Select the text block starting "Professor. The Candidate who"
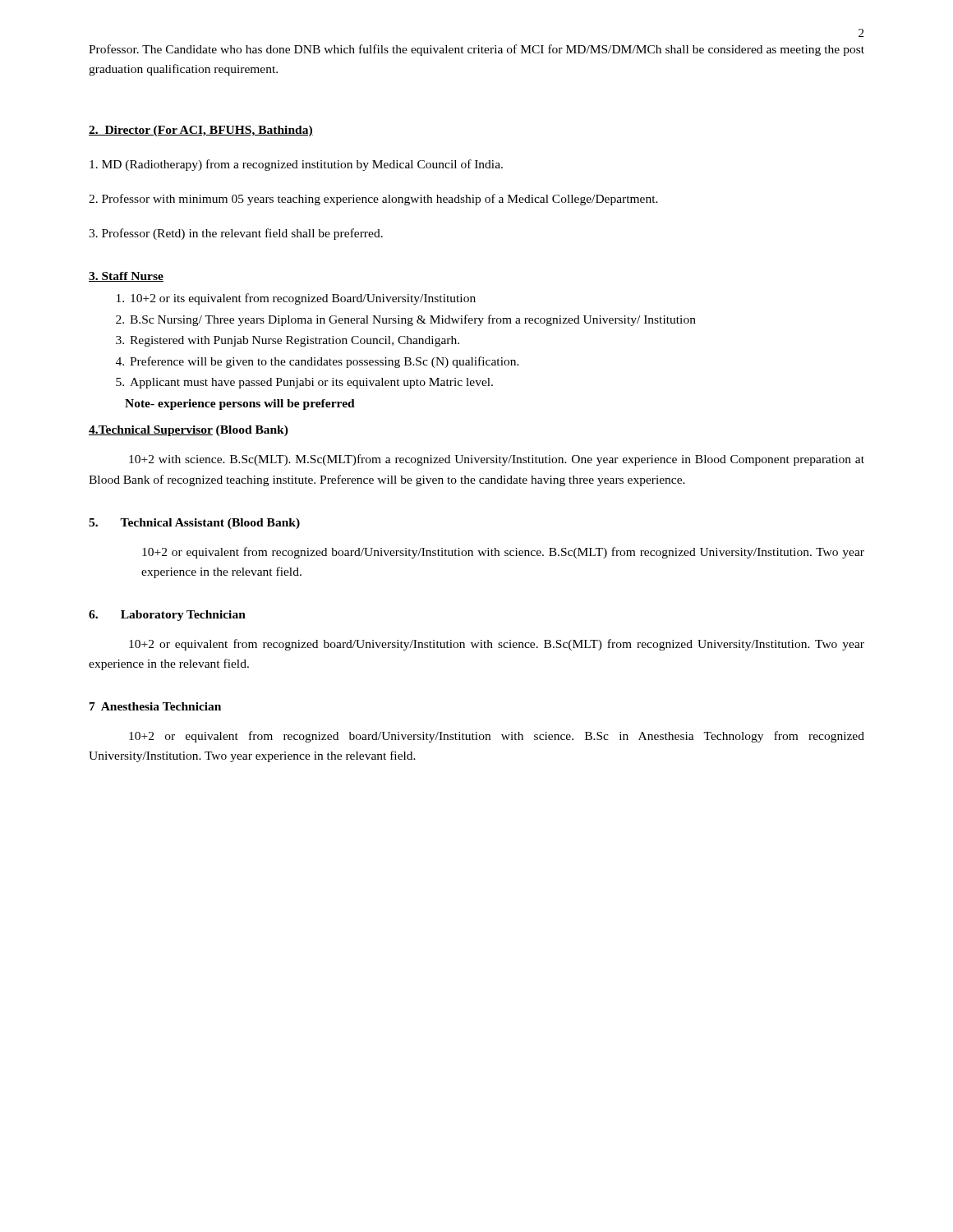953x1232 pixels. (476, 59)
